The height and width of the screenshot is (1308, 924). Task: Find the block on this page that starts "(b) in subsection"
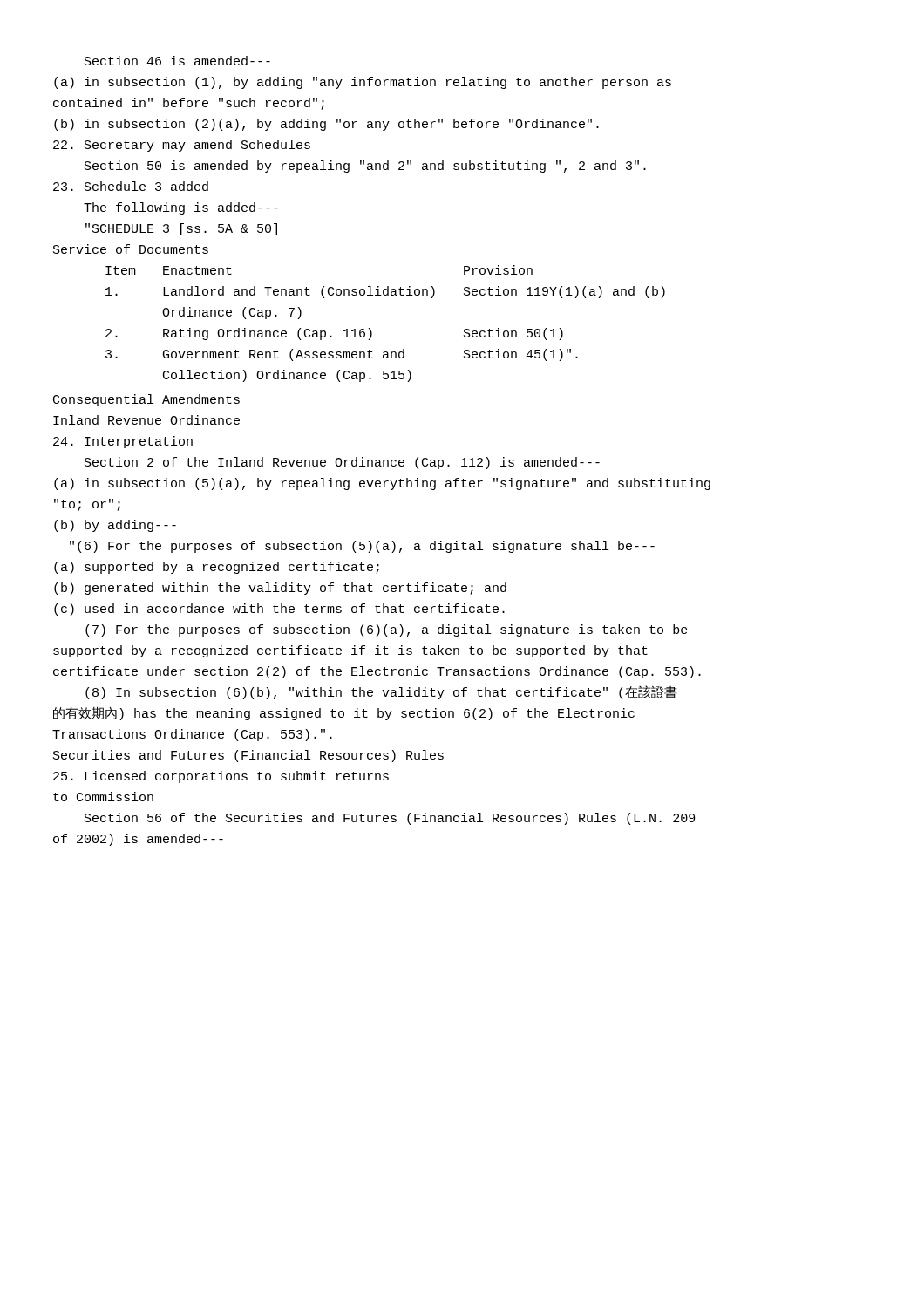(327, 125)
